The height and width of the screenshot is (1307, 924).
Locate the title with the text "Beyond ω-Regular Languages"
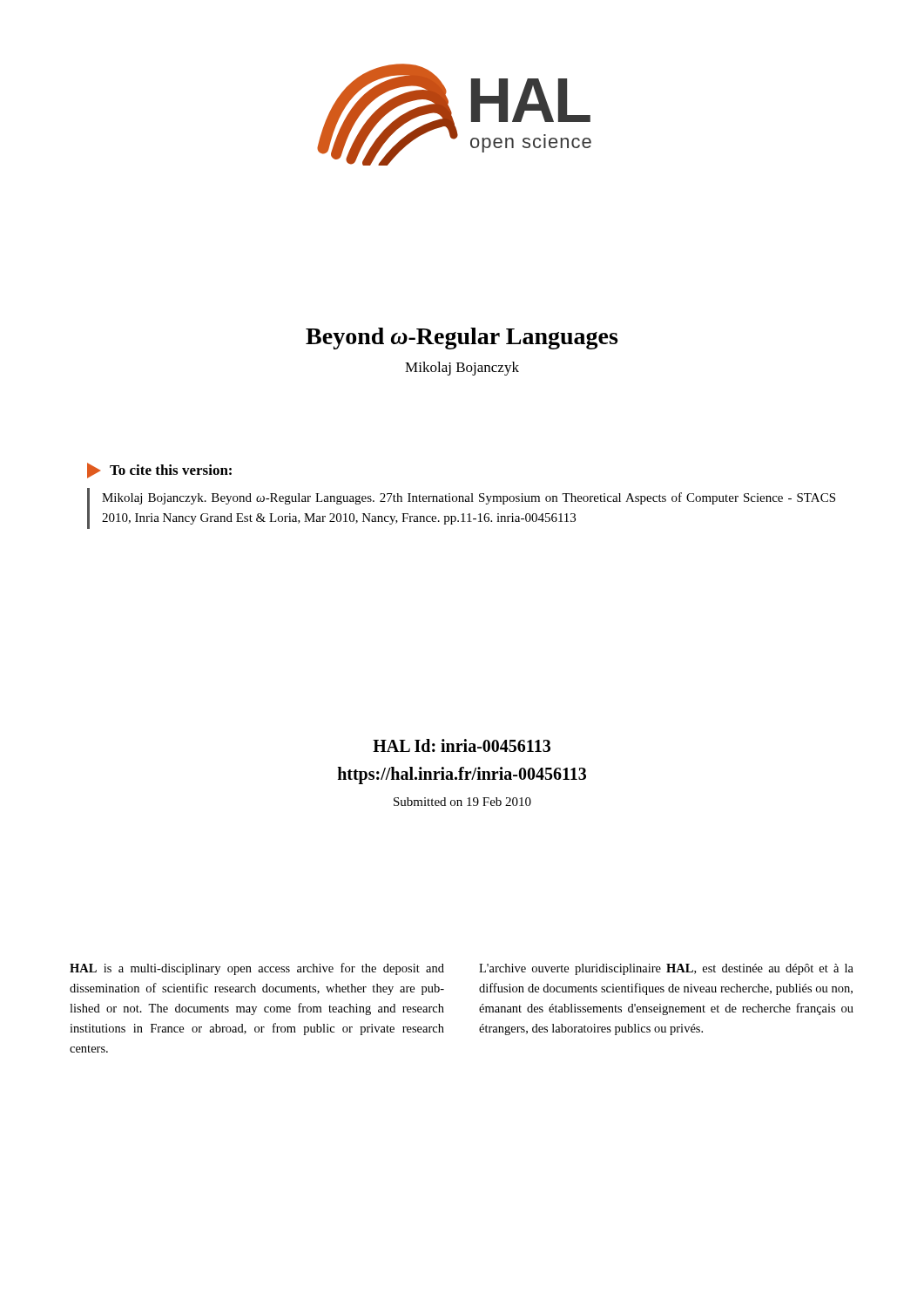(x=462, y=349)
